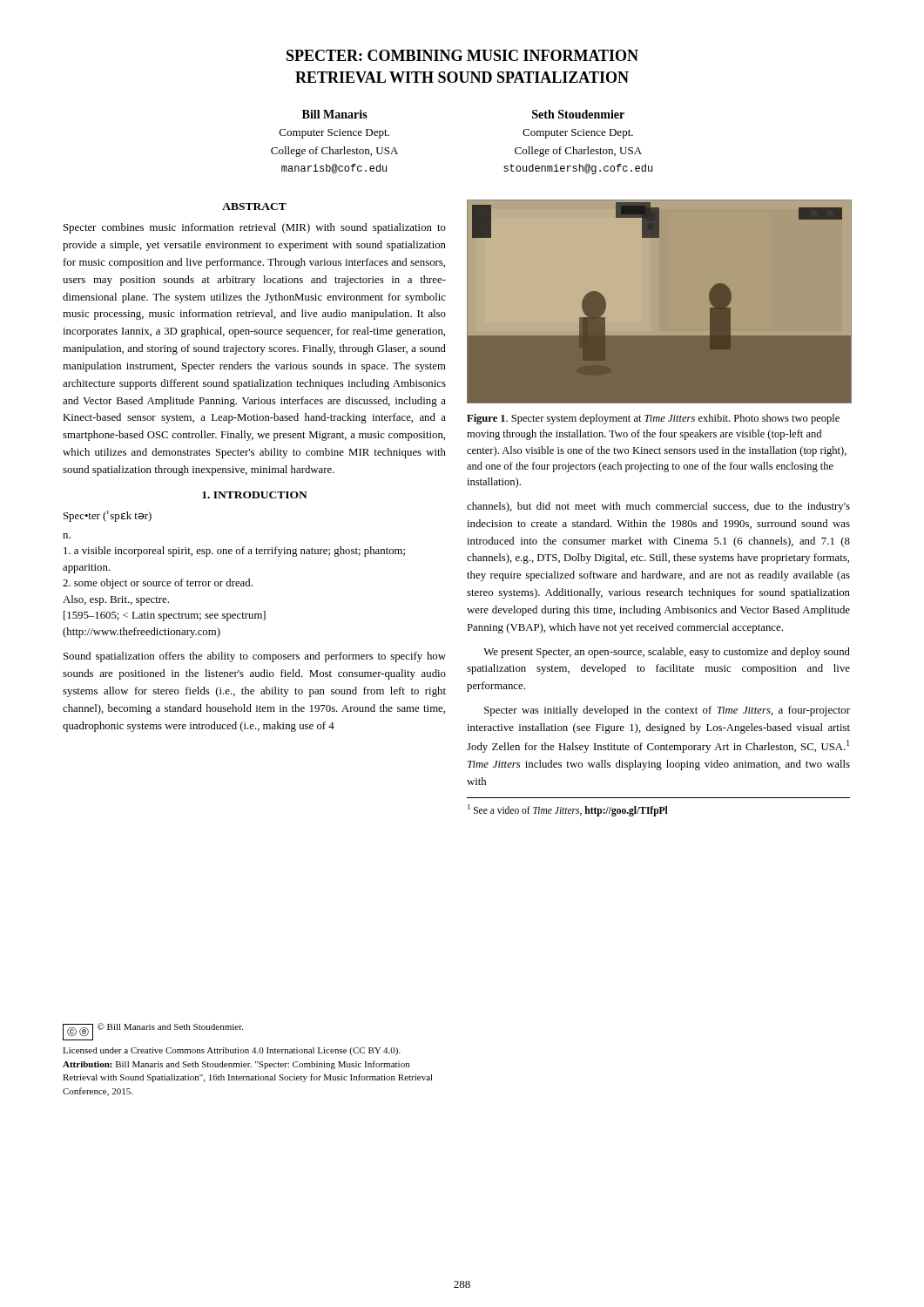Locate a photo
This screenshot has width=924, height=1307.
(x=659, y=302)
